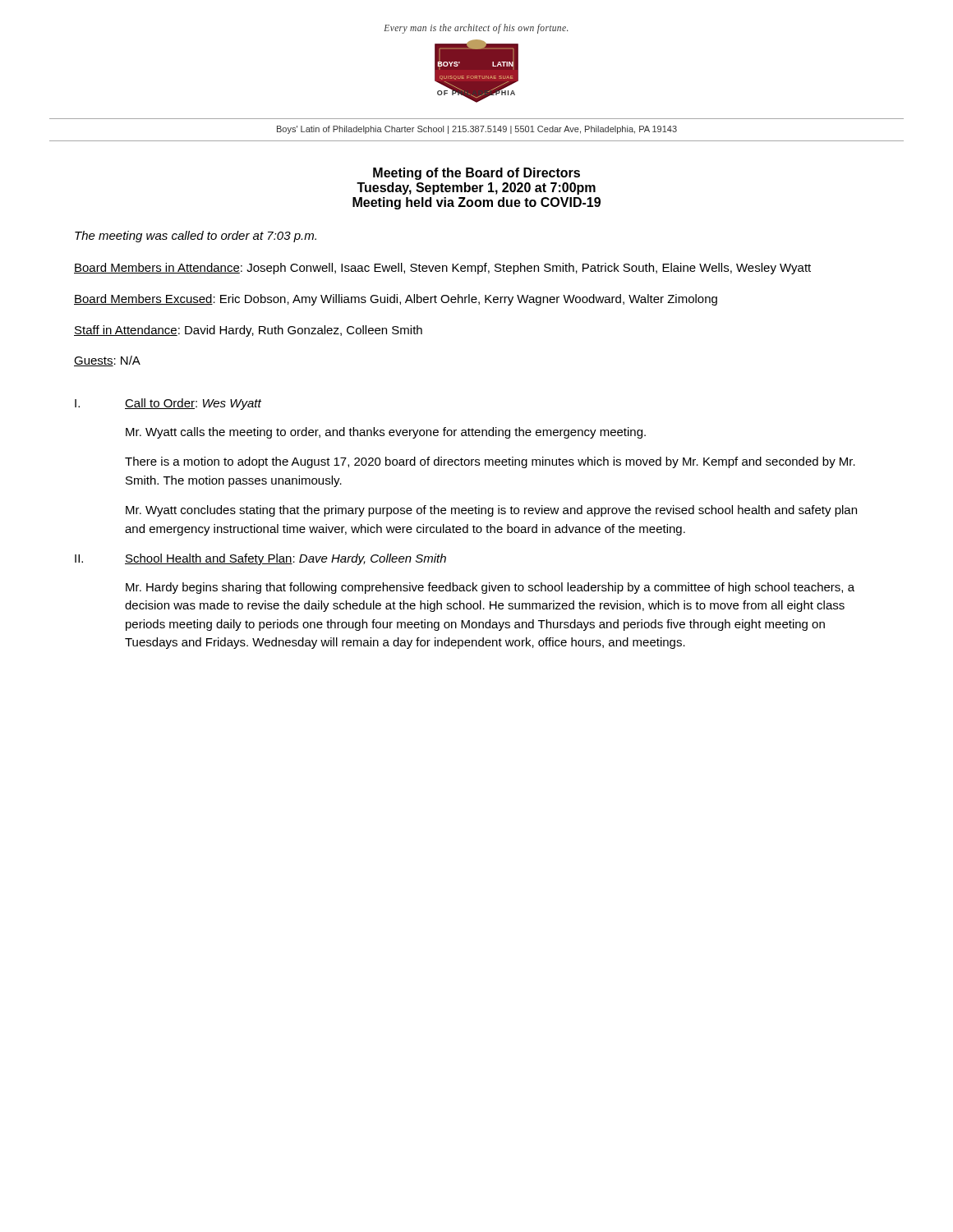
Task: Click where it says "Guests: N/A"
Action: coord(107,360)
